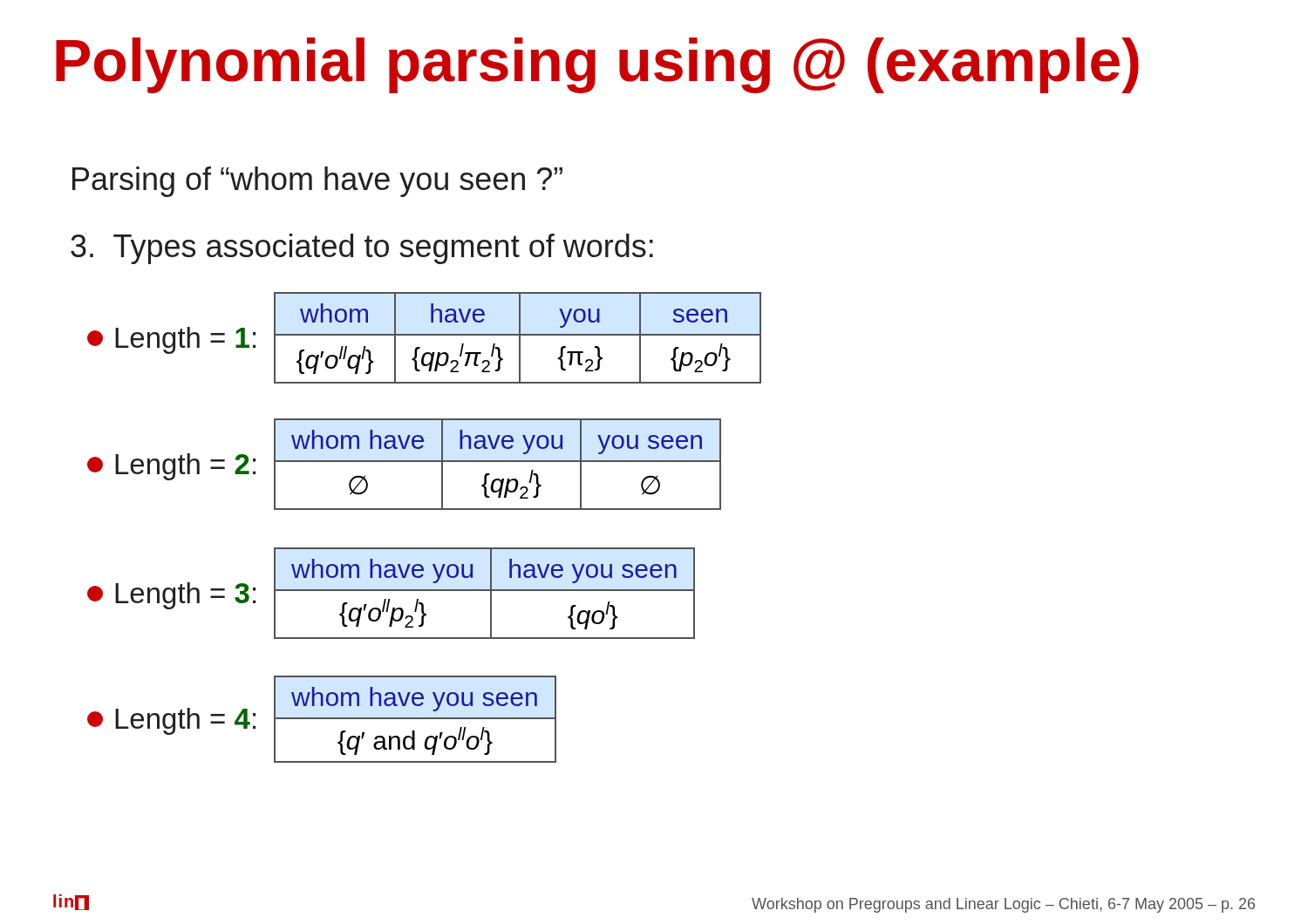
Task: Find the title on this page that starts "Polynomial parsing using"
Action: [597, 60]
